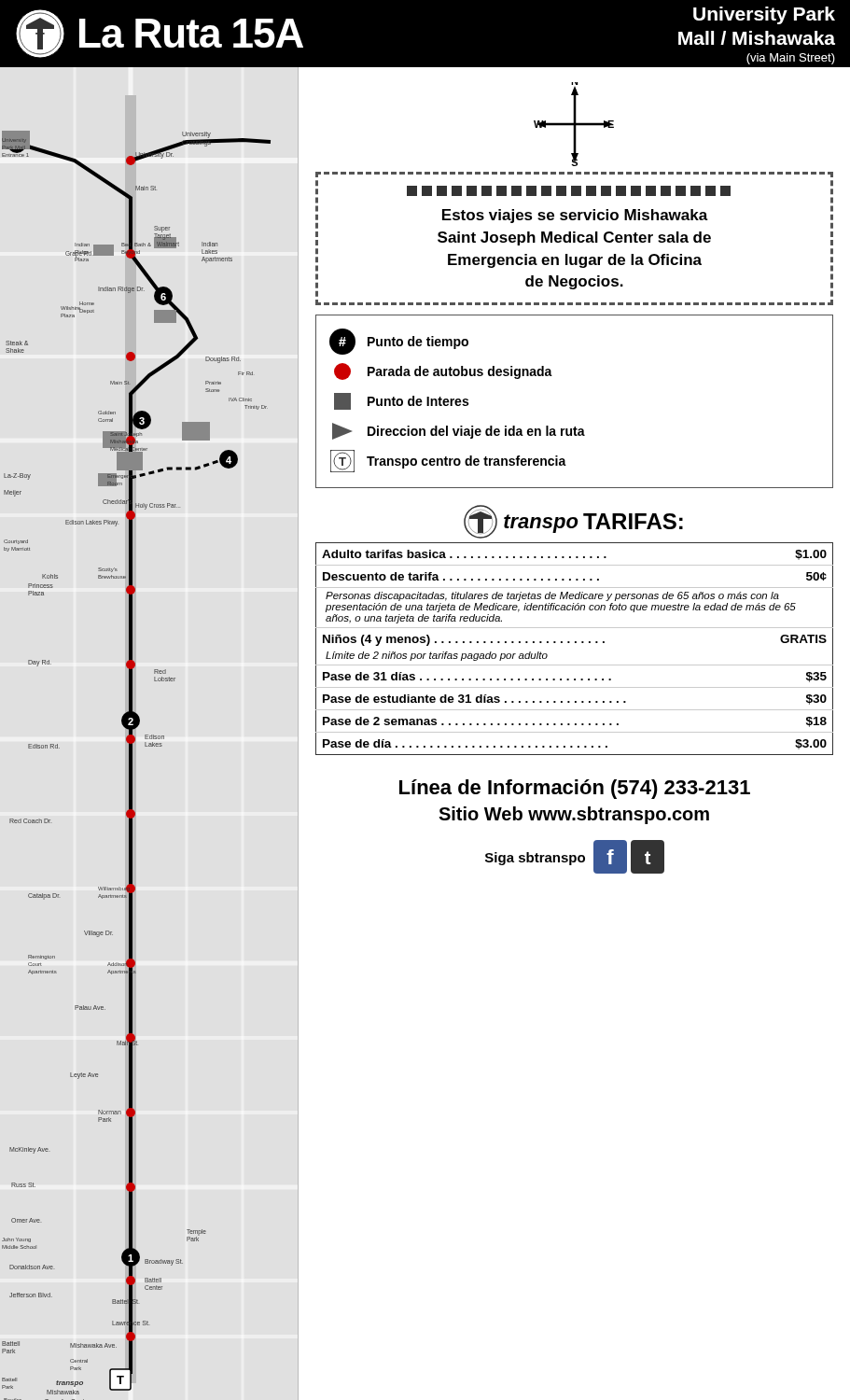This screenshot has height=1400, width=850.
Task: Point to the block beginning "Estos viajes se servicio Mishawaka Saint"
Action: tap(574, 239)
